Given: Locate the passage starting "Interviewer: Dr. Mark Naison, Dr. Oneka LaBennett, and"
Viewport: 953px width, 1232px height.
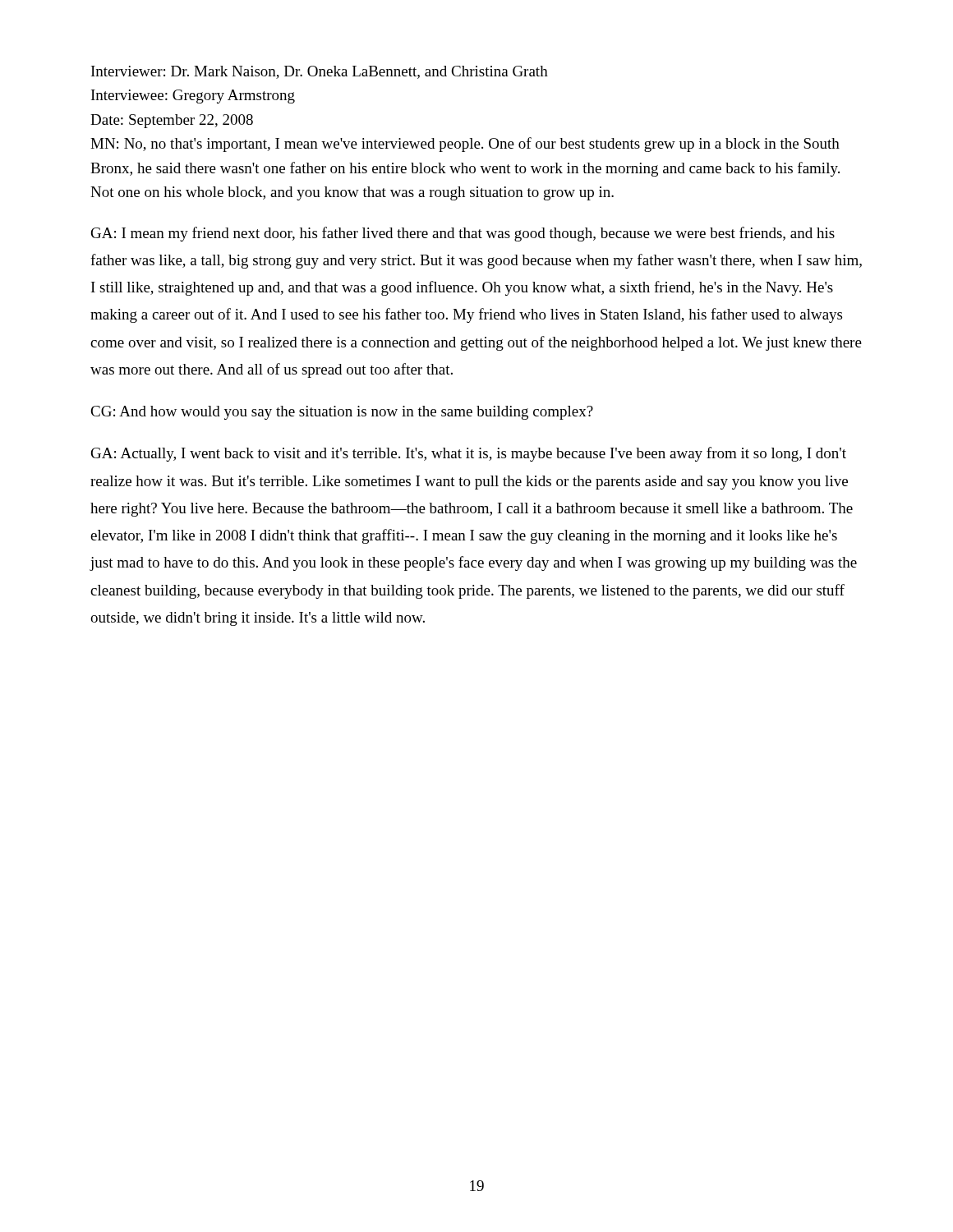Looking at the screenshot, I should click(x=466, y=132).
